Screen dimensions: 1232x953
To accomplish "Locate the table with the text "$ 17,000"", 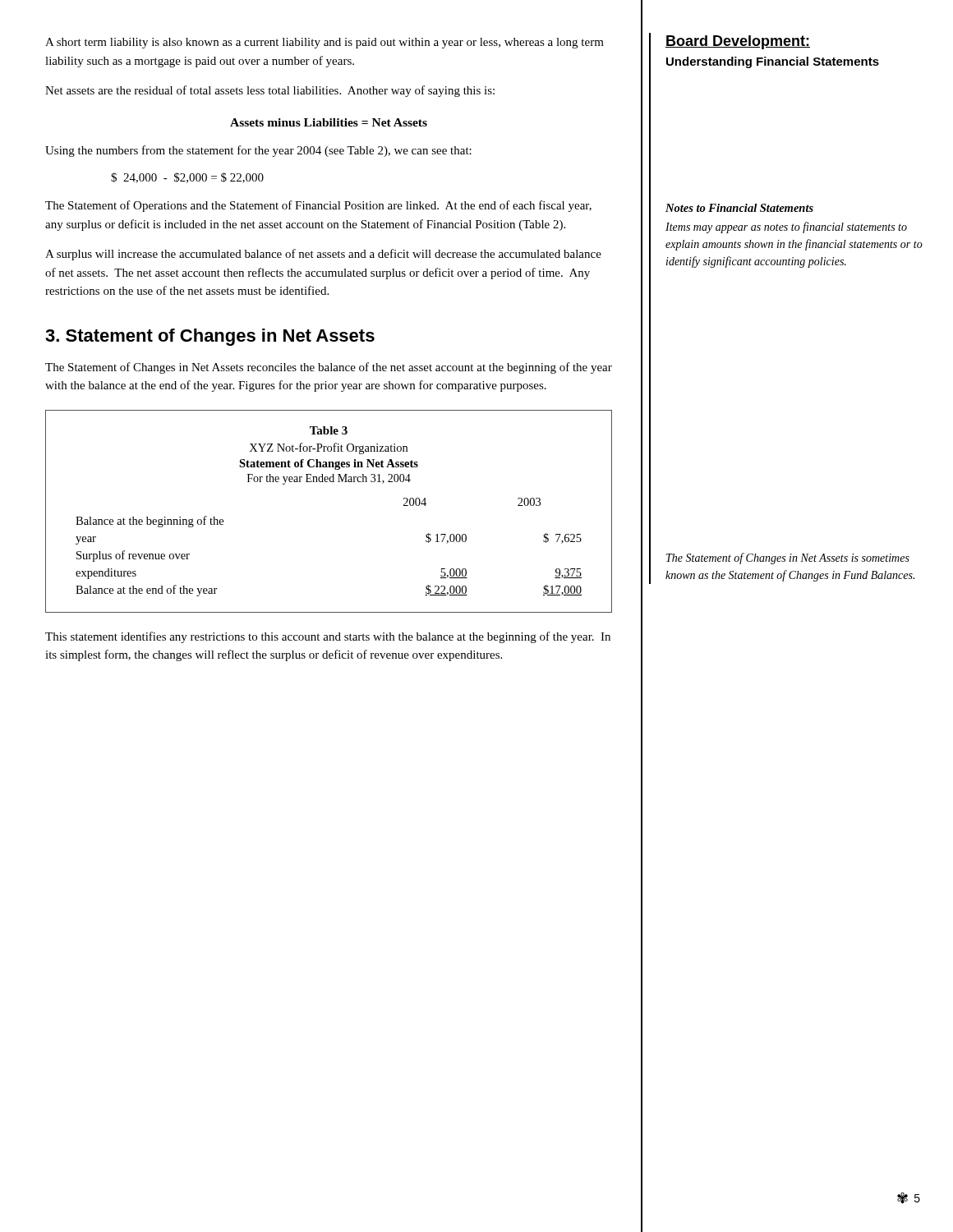I will [x=329, y=511].
